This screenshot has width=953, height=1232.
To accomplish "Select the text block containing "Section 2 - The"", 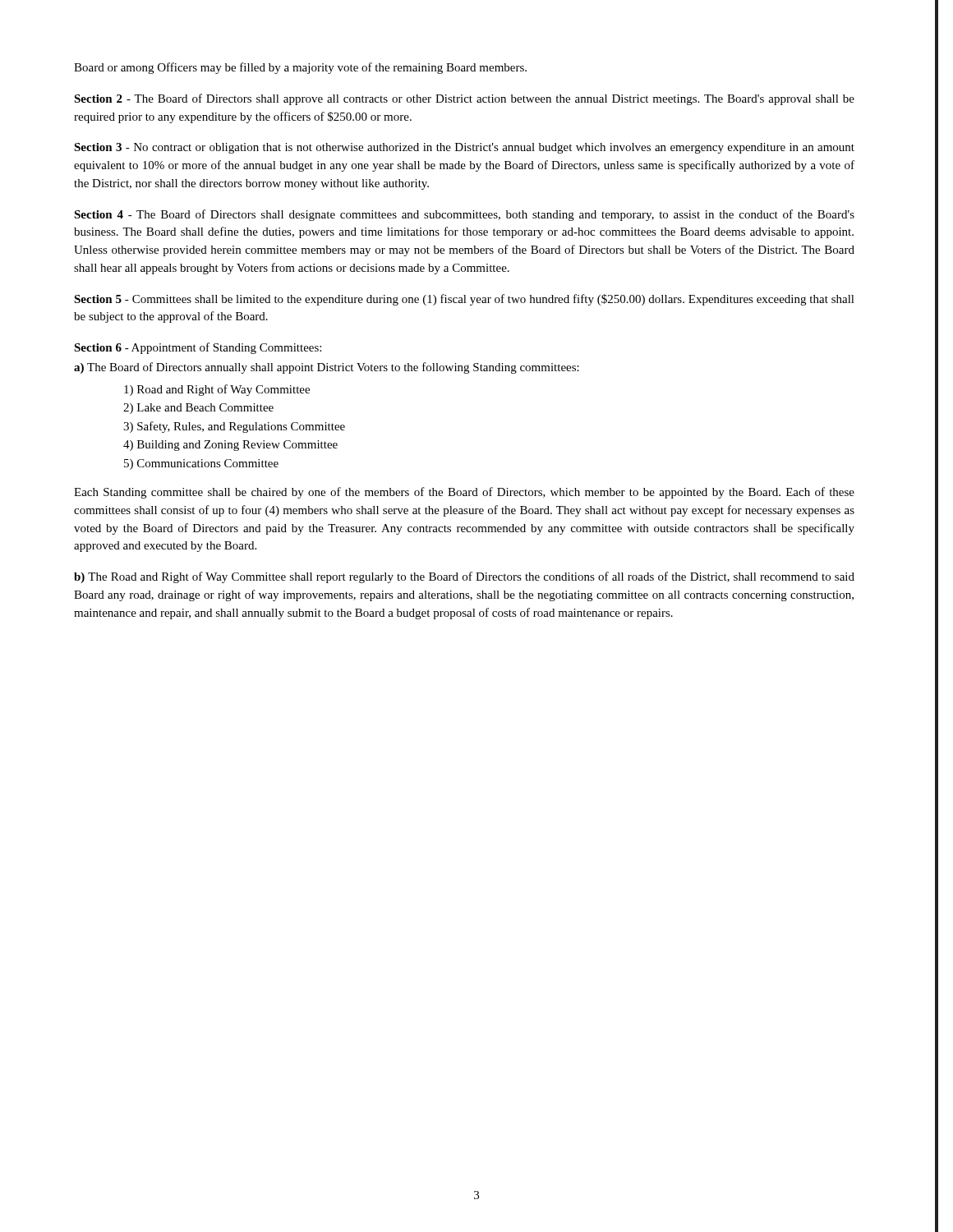I will [464, 107].
